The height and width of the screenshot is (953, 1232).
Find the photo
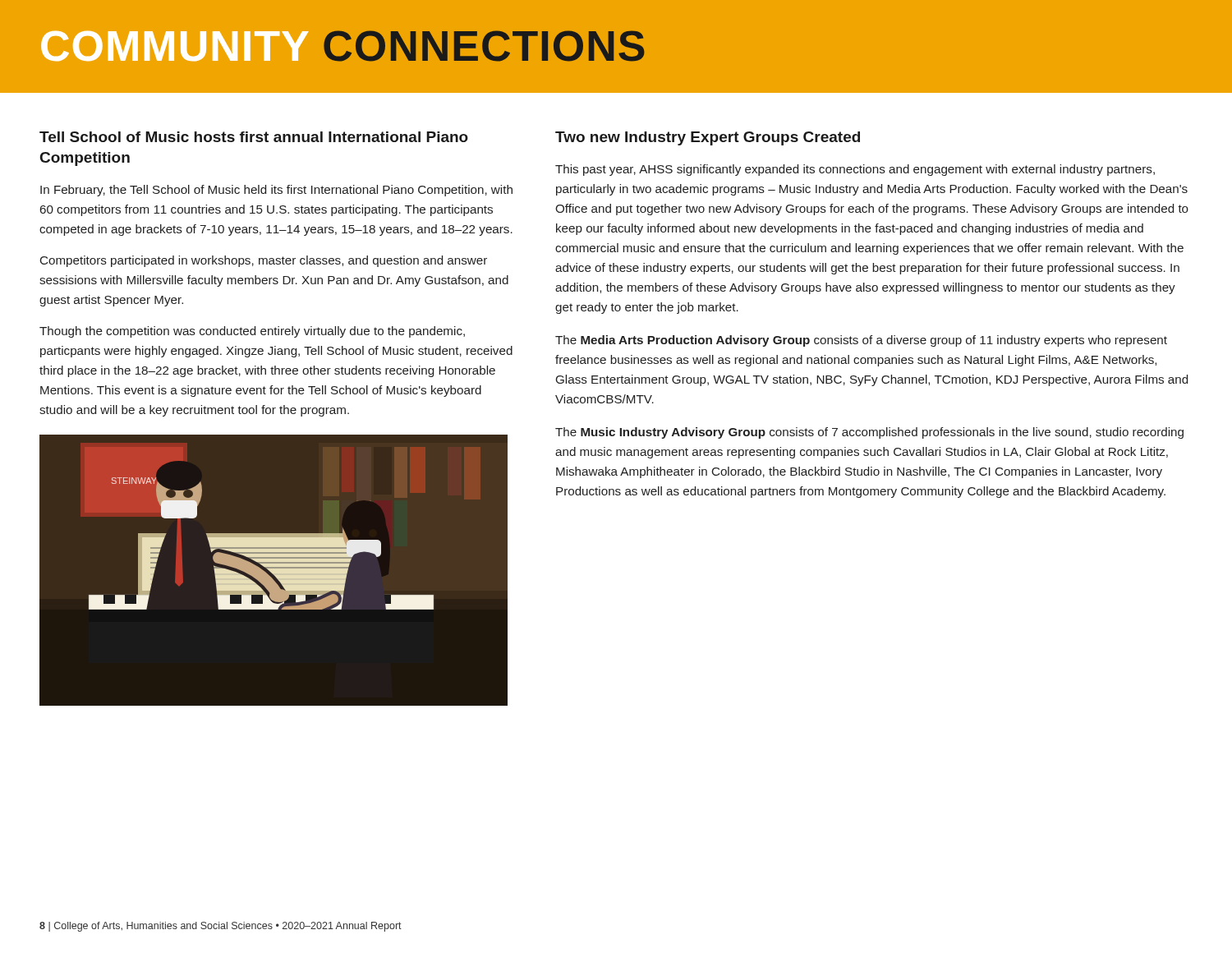click(x=274, y=570)
